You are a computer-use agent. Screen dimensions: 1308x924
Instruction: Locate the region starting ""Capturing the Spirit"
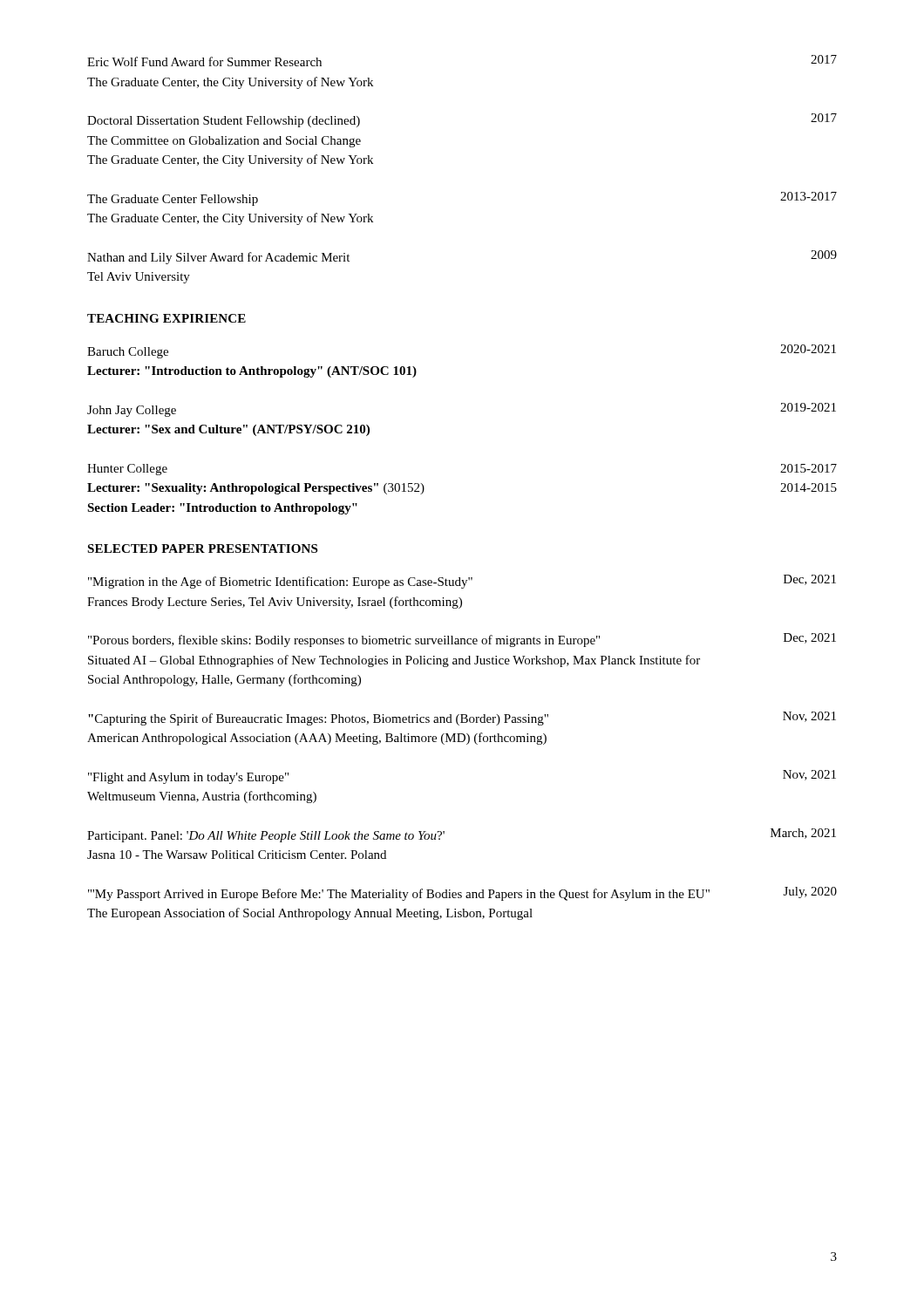click(462, 728)
